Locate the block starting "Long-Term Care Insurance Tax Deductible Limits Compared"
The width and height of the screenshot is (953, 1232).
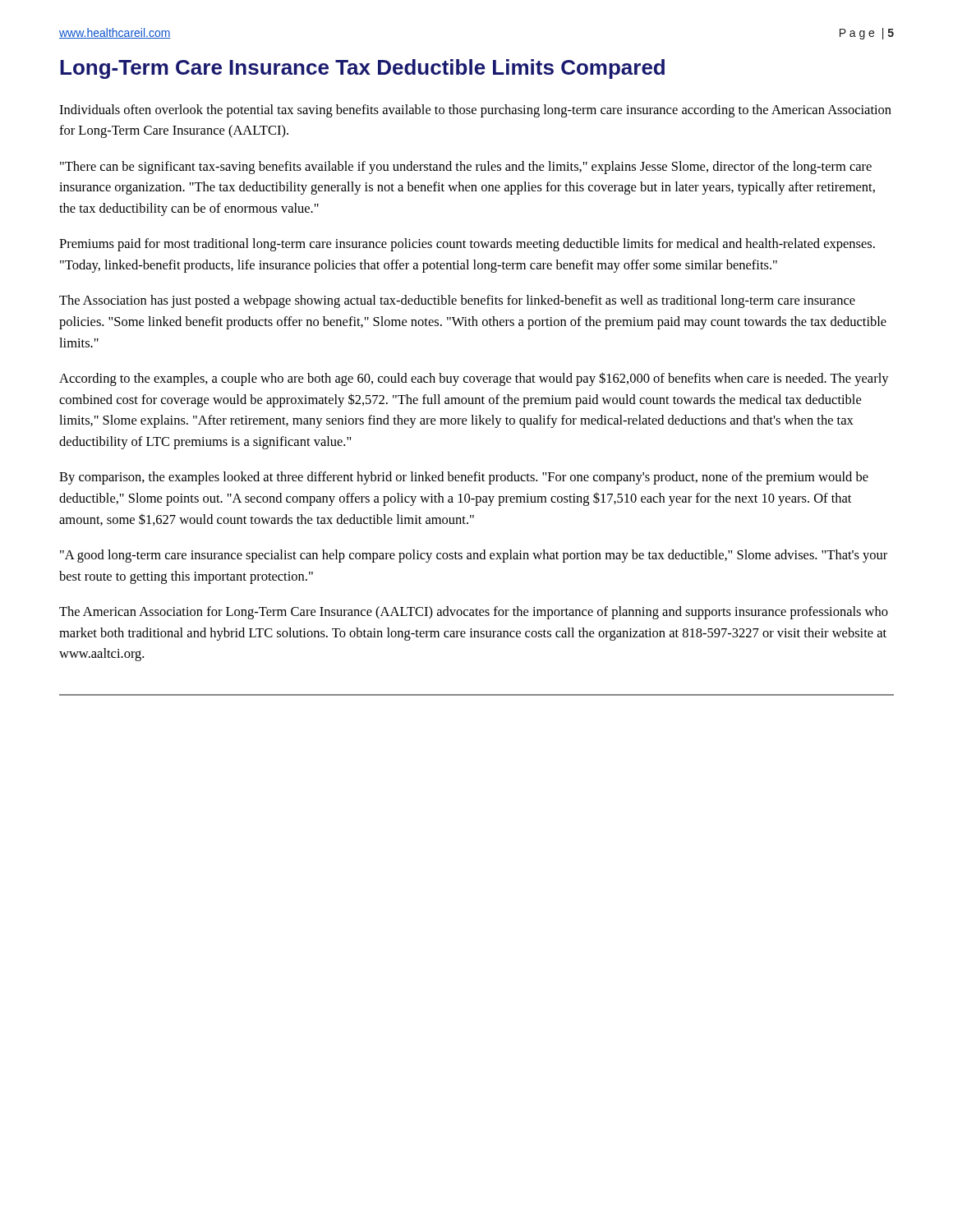[x=476, y=68]
